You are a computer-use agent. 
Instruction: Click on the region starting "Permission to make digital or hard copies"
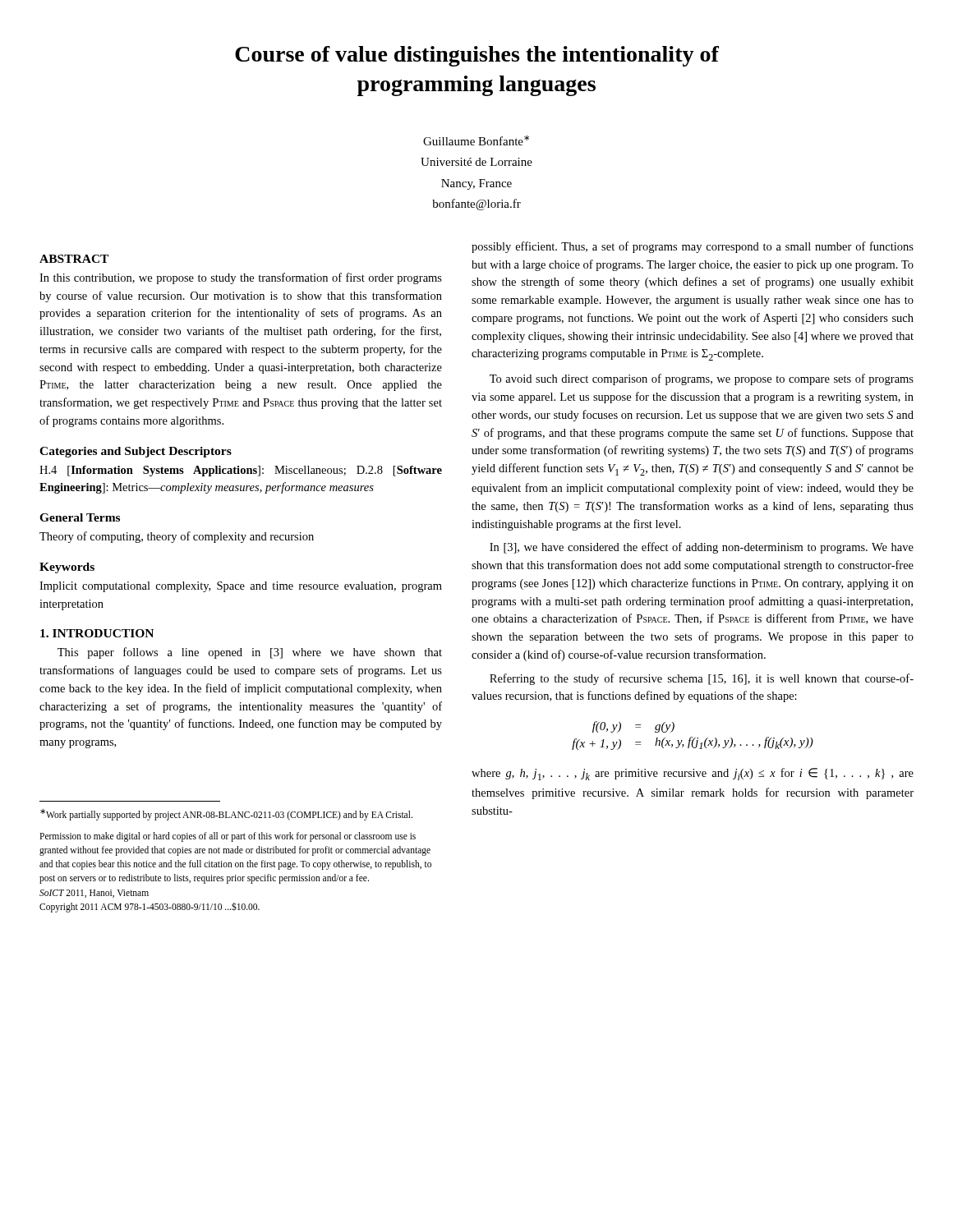tap(241, 872)
